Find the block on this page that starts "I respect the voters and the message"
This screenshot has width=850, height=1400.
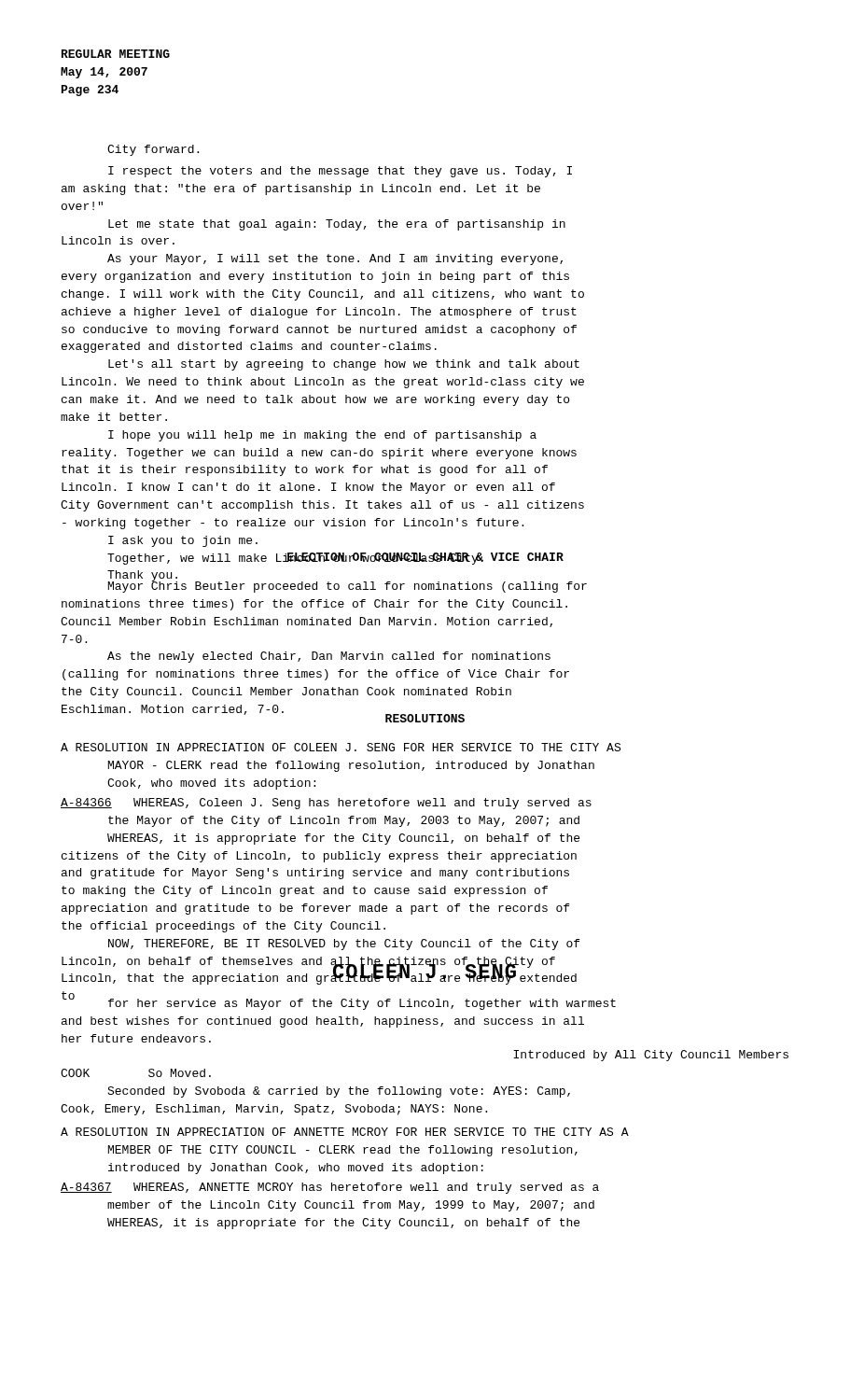click(425, 374)
